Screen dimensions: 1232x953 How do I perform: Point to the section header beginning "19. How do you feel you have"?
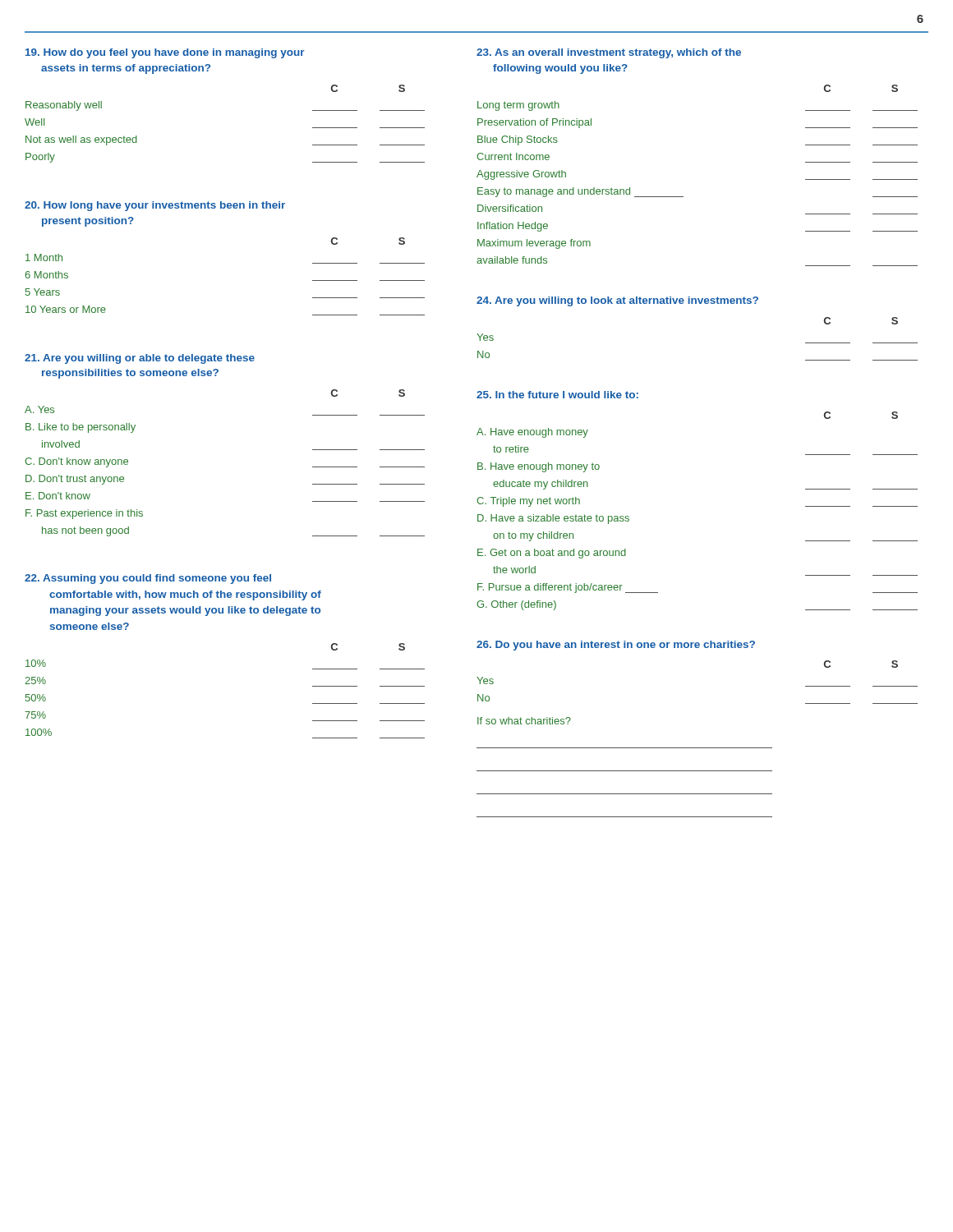[165, 53]
